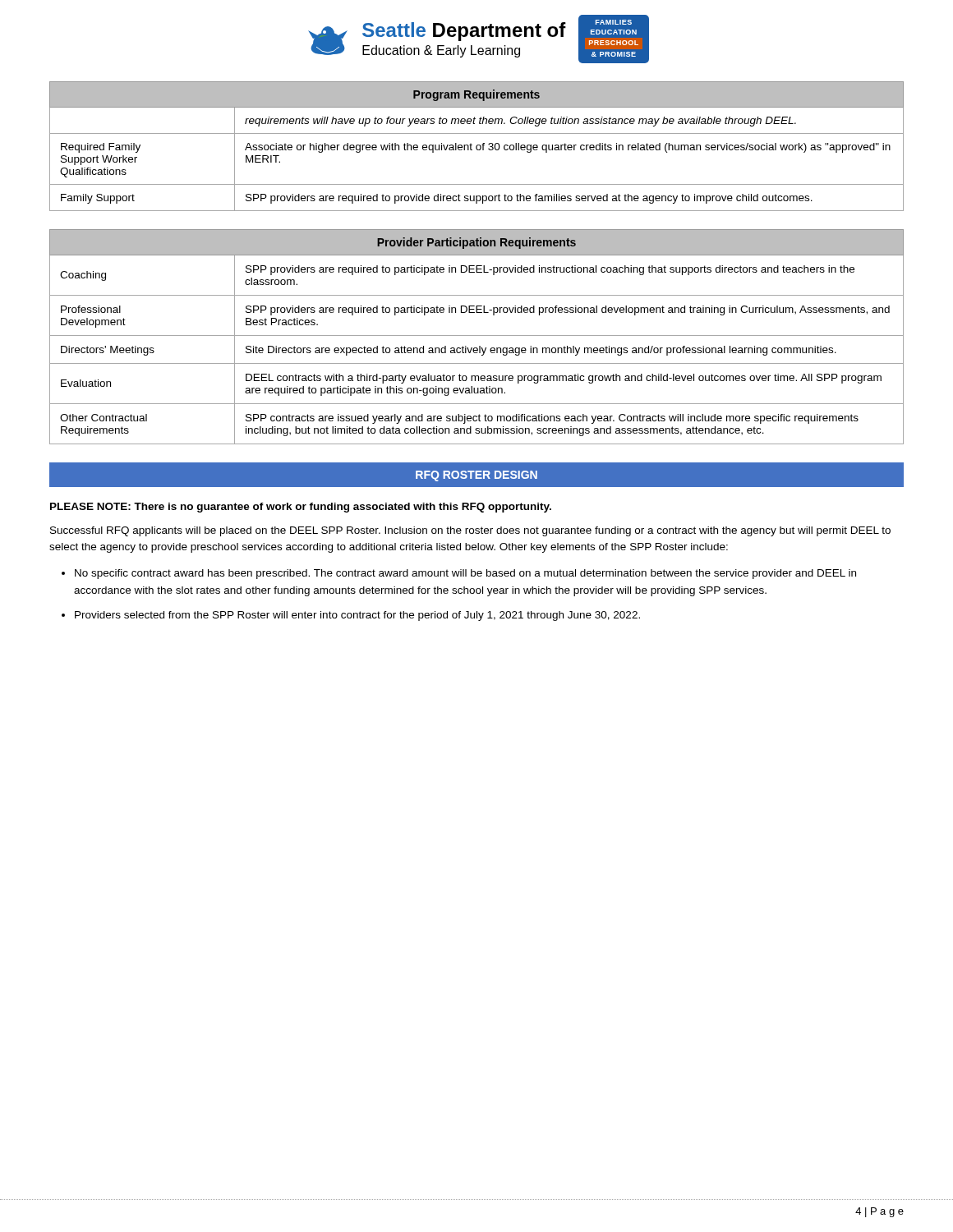Locate the table with the text "SPP contracts are issued yearly"
953x1232 pixels.
pos(476,337)
